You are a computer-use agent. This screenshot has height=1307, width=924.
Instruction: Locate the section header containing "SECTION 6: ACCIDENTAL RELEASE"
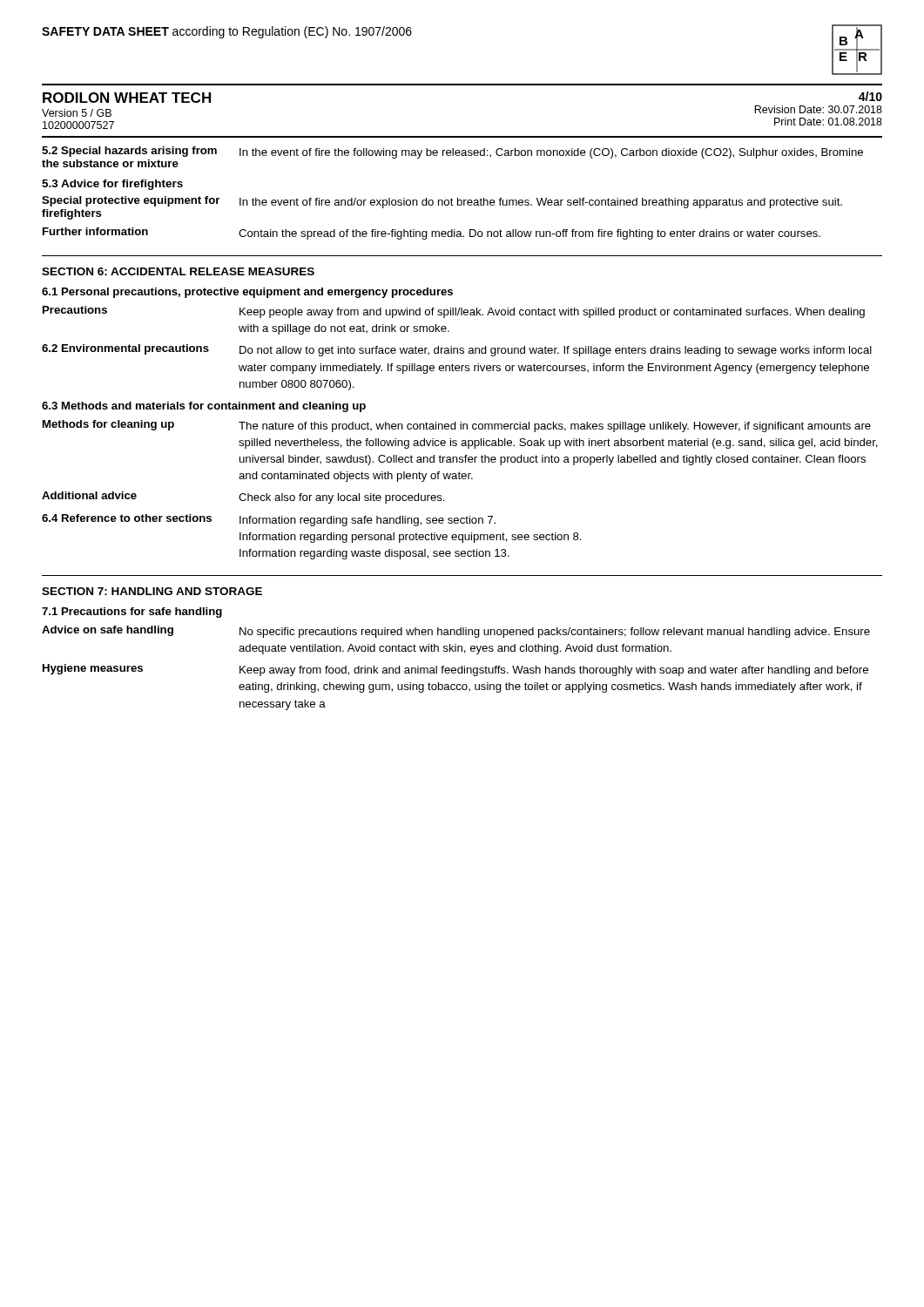(x=178, y=272)
